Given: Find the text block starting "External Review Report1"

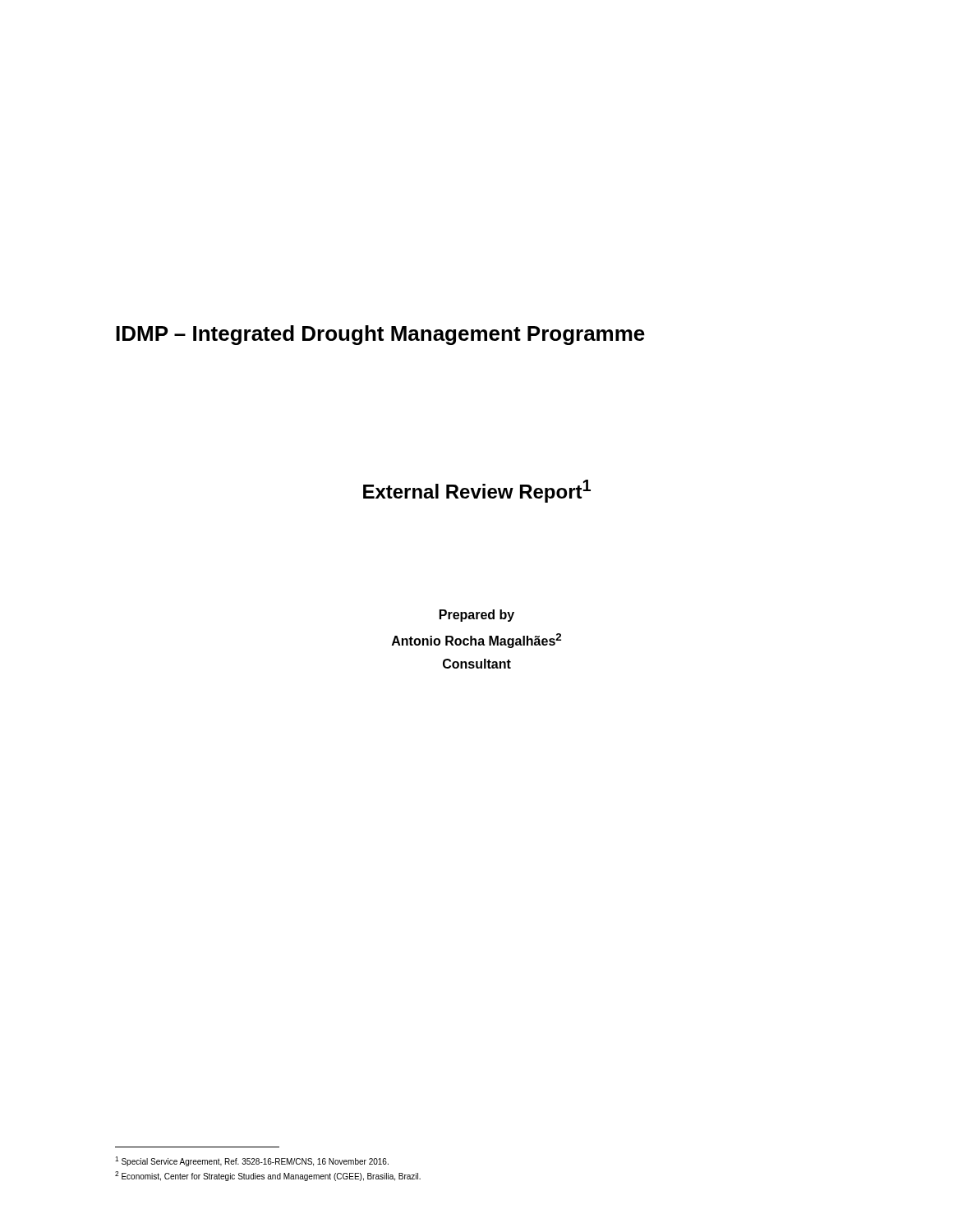Looking at the screenshot, I should point(476,490).
